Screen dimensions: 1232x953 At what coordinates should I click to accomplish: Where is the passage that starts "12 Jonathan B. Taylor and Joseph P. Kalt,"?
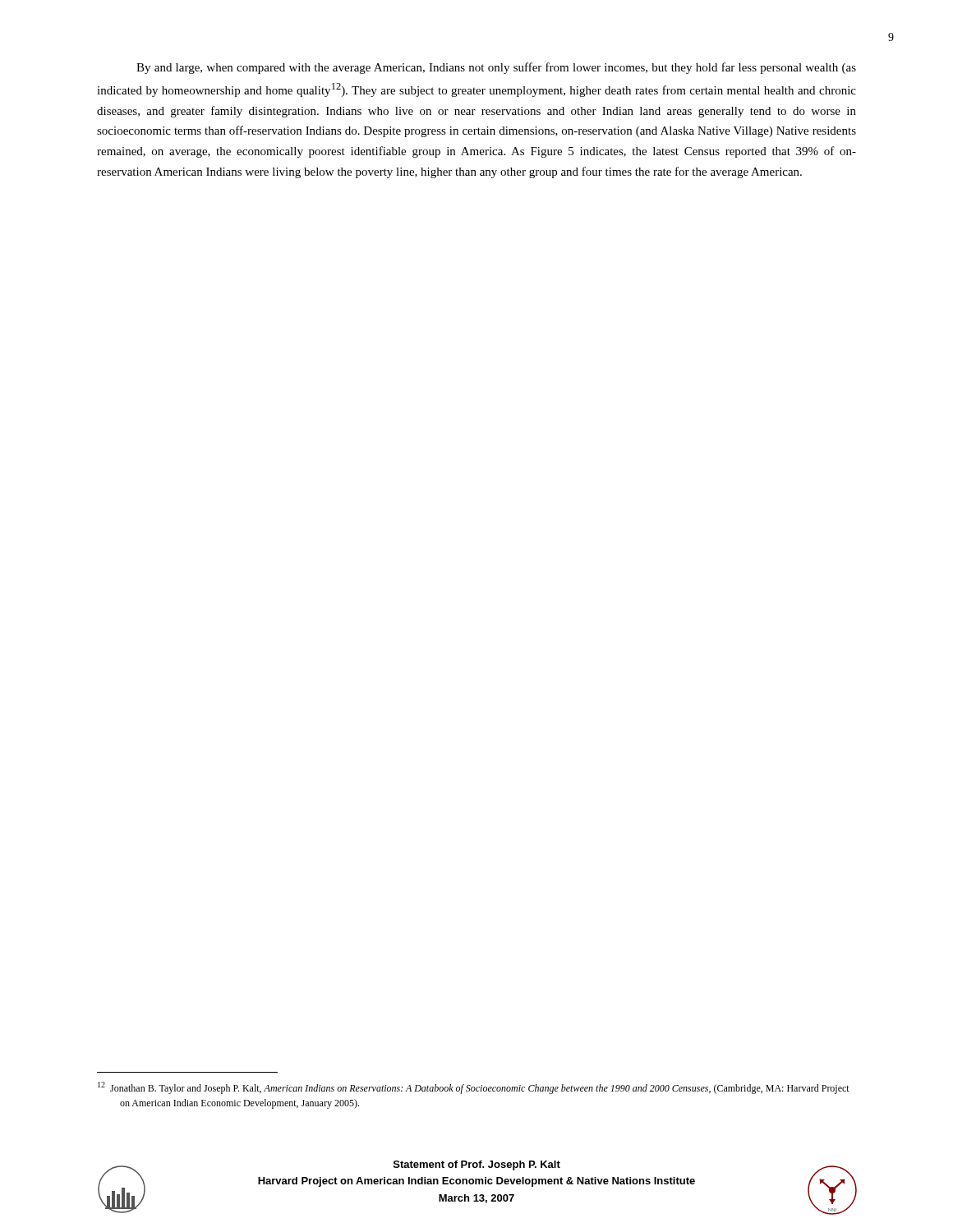pyautogui.click(x=476, y=1091)
